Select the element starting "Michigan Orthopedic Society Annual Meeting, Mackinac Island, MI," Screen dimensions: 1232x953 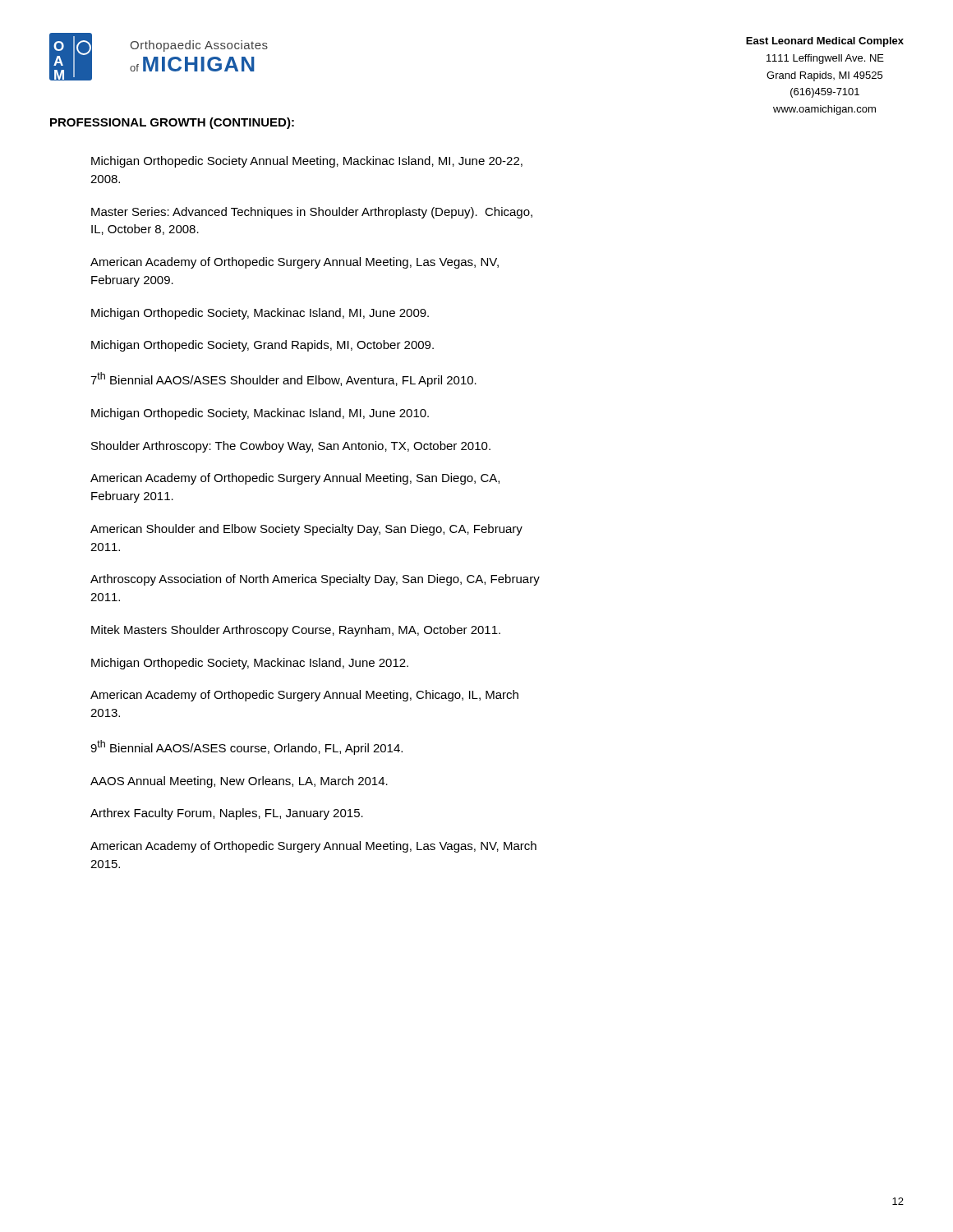click(x=307, y=170)
